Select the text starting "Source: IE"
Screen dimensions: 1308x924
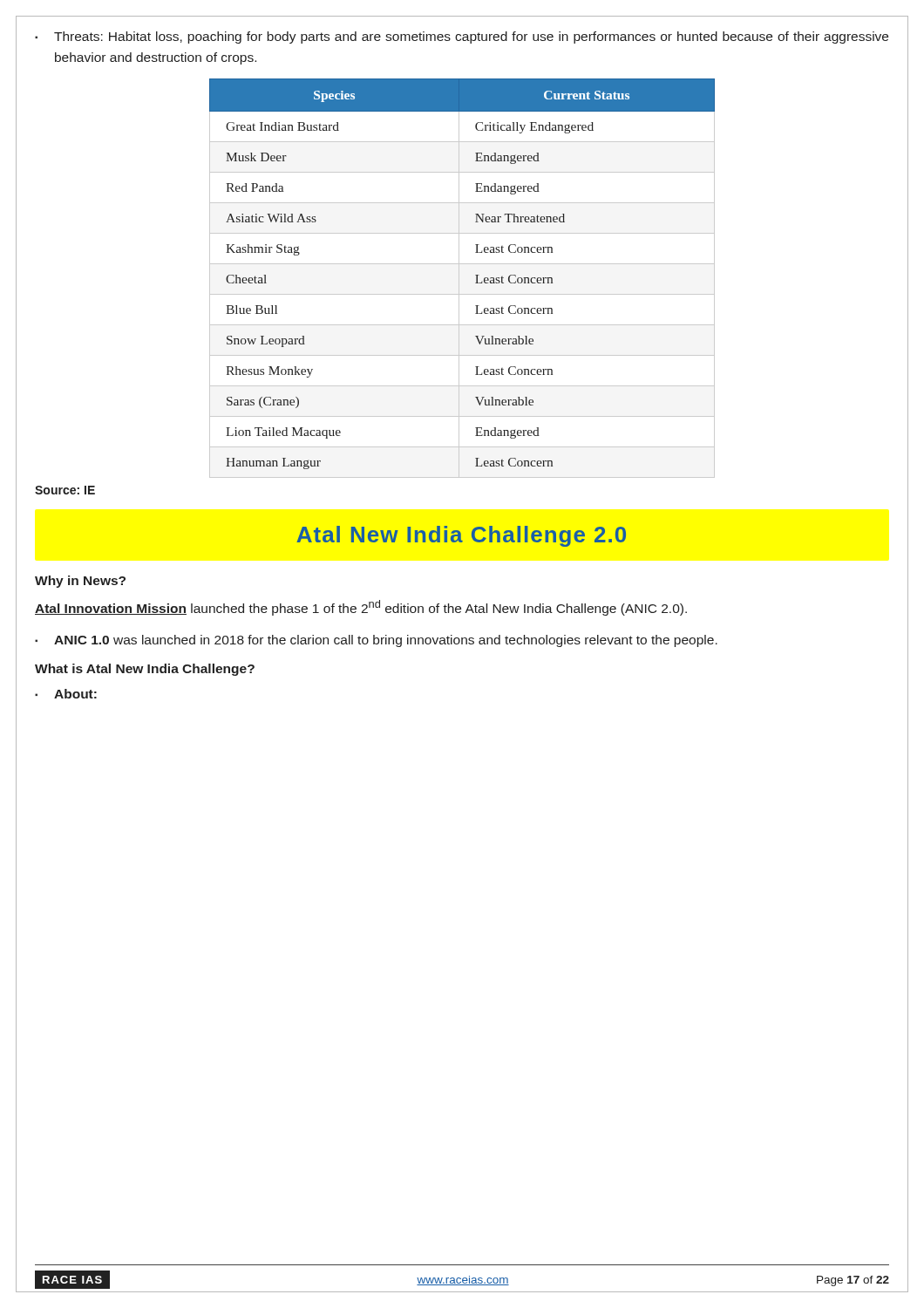[x=65, y=490]
